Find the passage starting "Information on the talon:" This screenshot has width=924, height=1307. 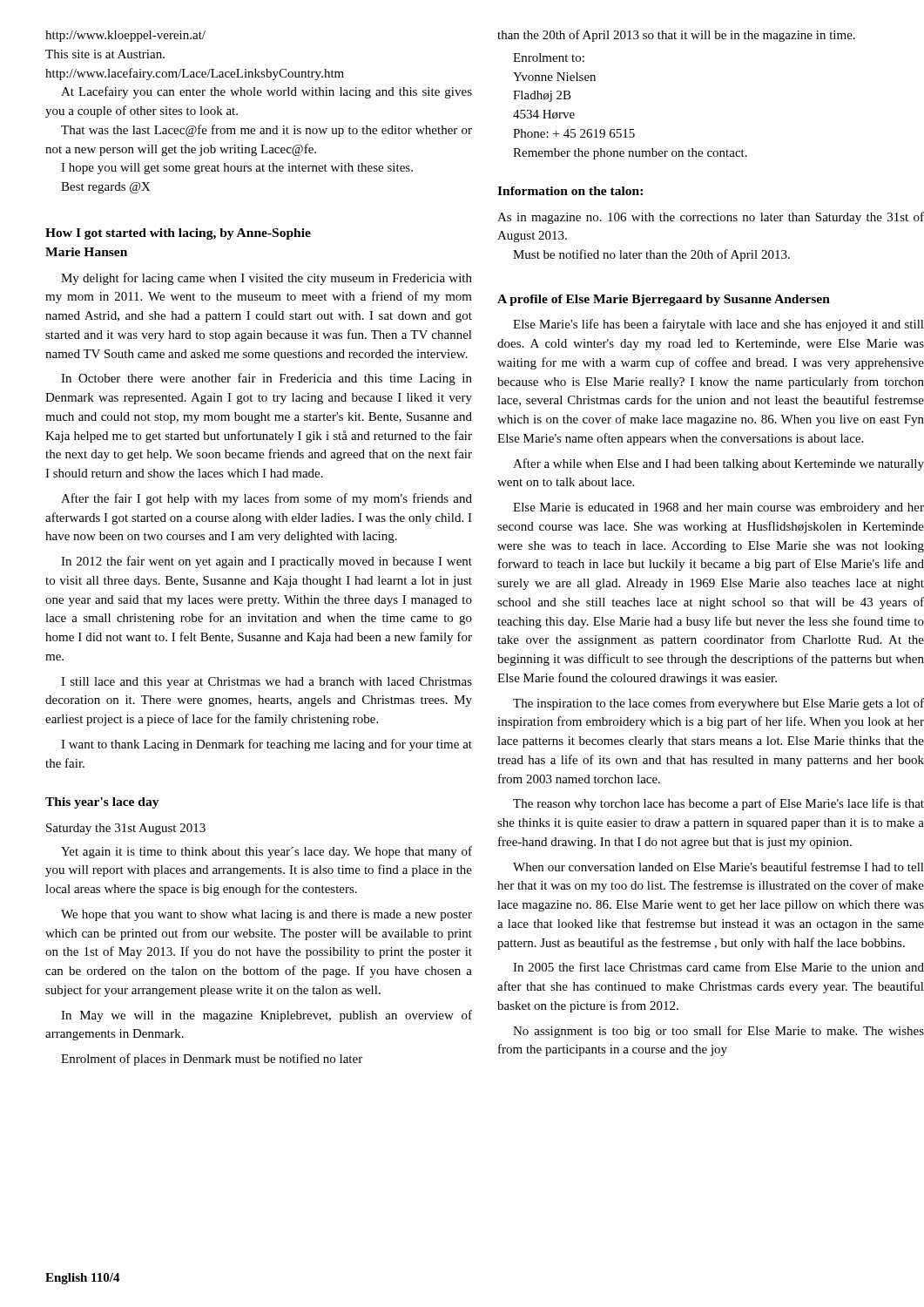[x=571, y=191]
